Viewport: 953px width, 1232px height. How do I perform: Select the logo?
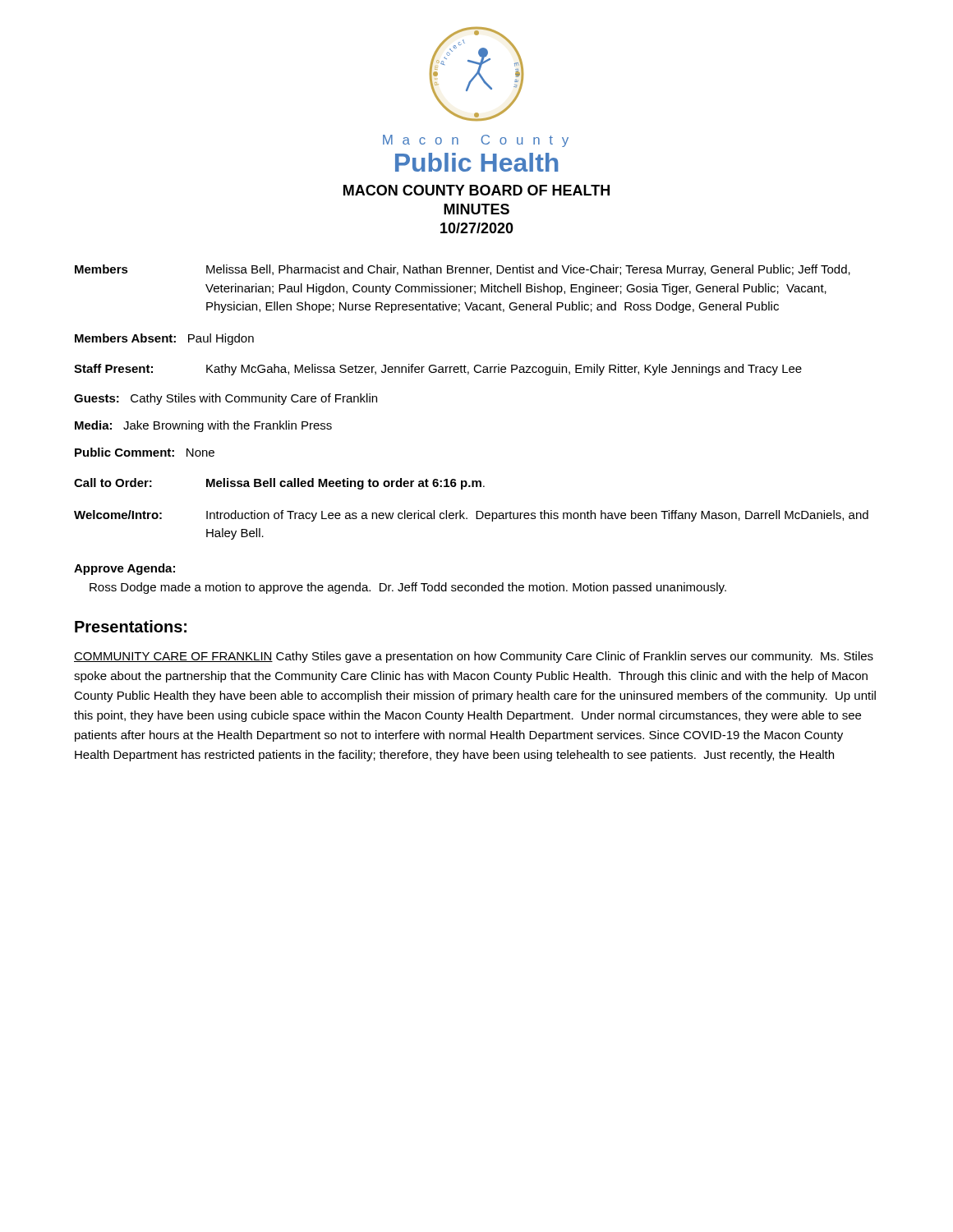pos(476,63)
